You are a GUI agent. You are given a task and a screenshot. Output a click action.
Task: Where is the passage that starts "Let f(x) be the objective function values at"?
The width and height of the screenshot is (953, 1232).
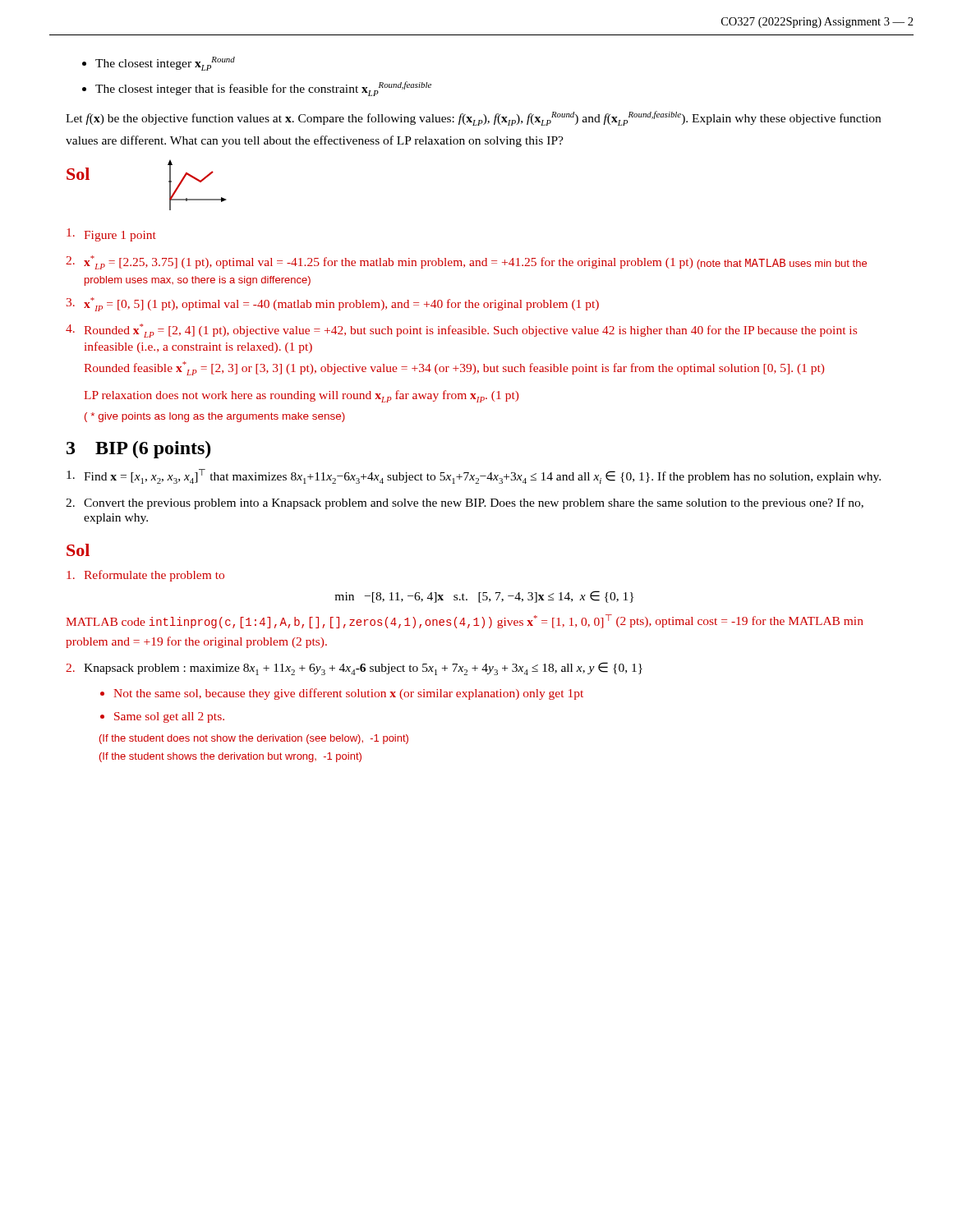474,128
